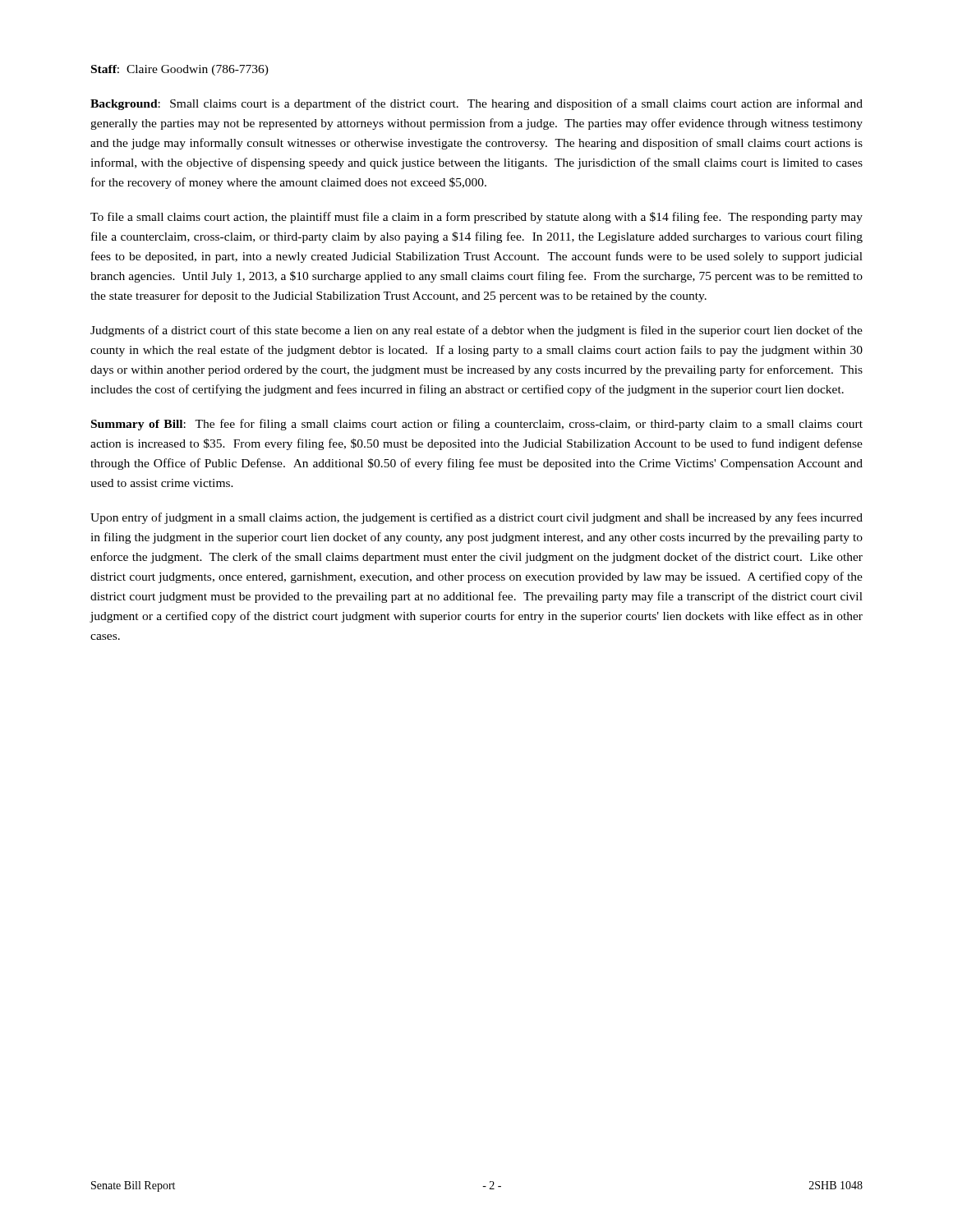Screen dimensions: 1232x953
Task: Locate the block of text that opens with "Judgments of a district"
Action: click(476, 360)
